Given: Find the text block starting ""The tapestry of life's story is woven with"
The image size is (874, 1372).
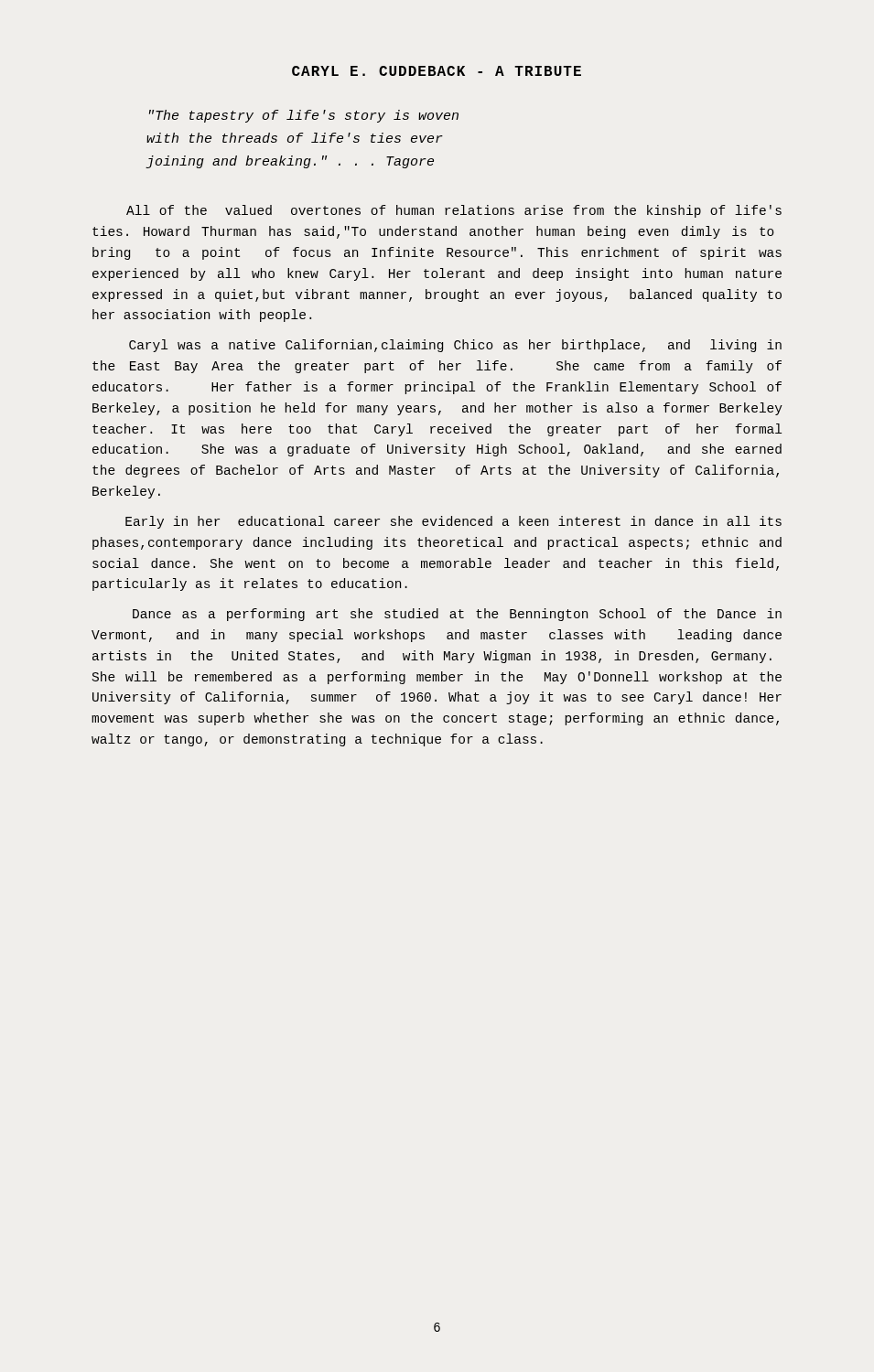Looking at the screenshot, I should [303, 139].
